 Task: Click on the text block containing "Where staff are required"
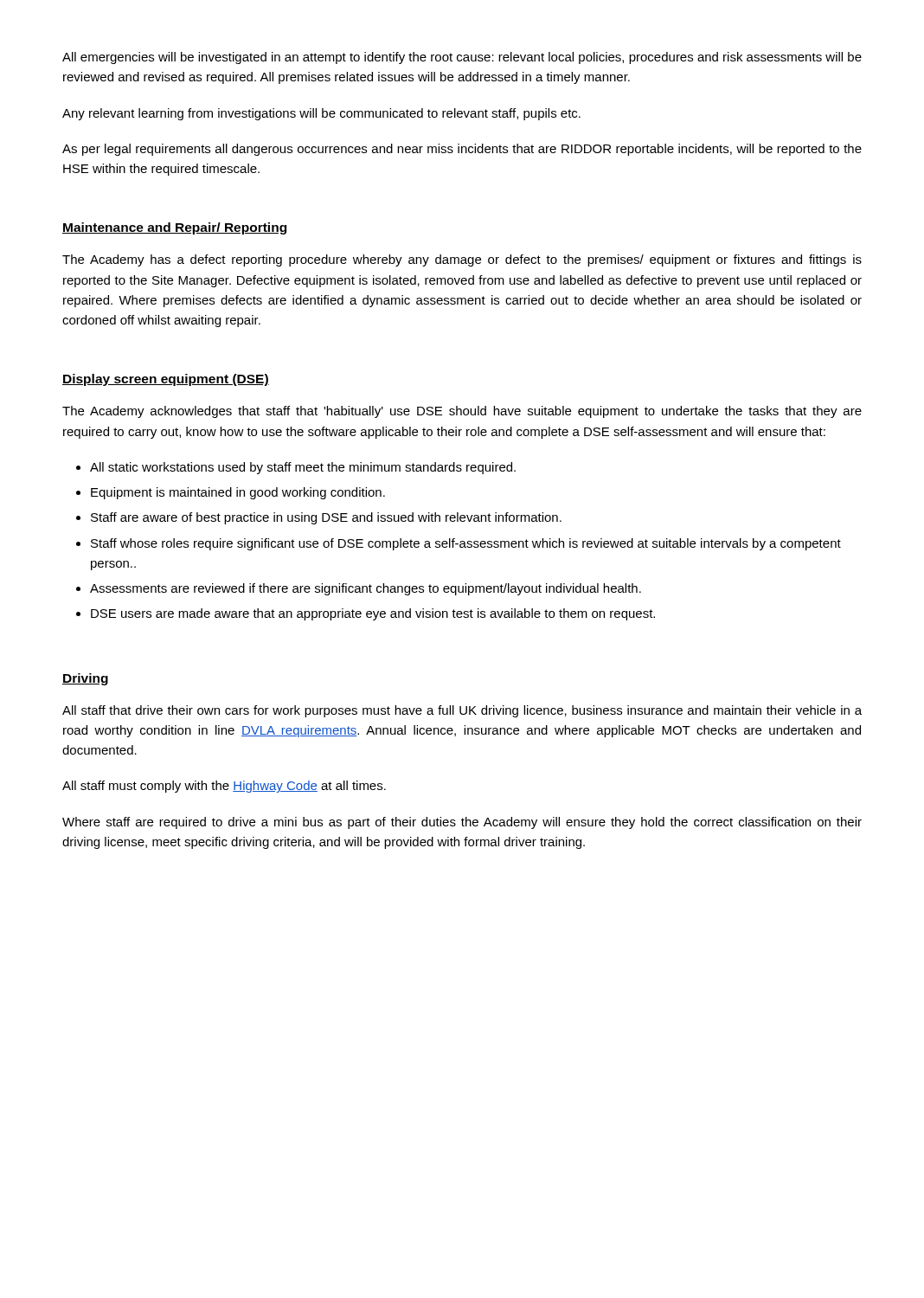tap(462, 831)
